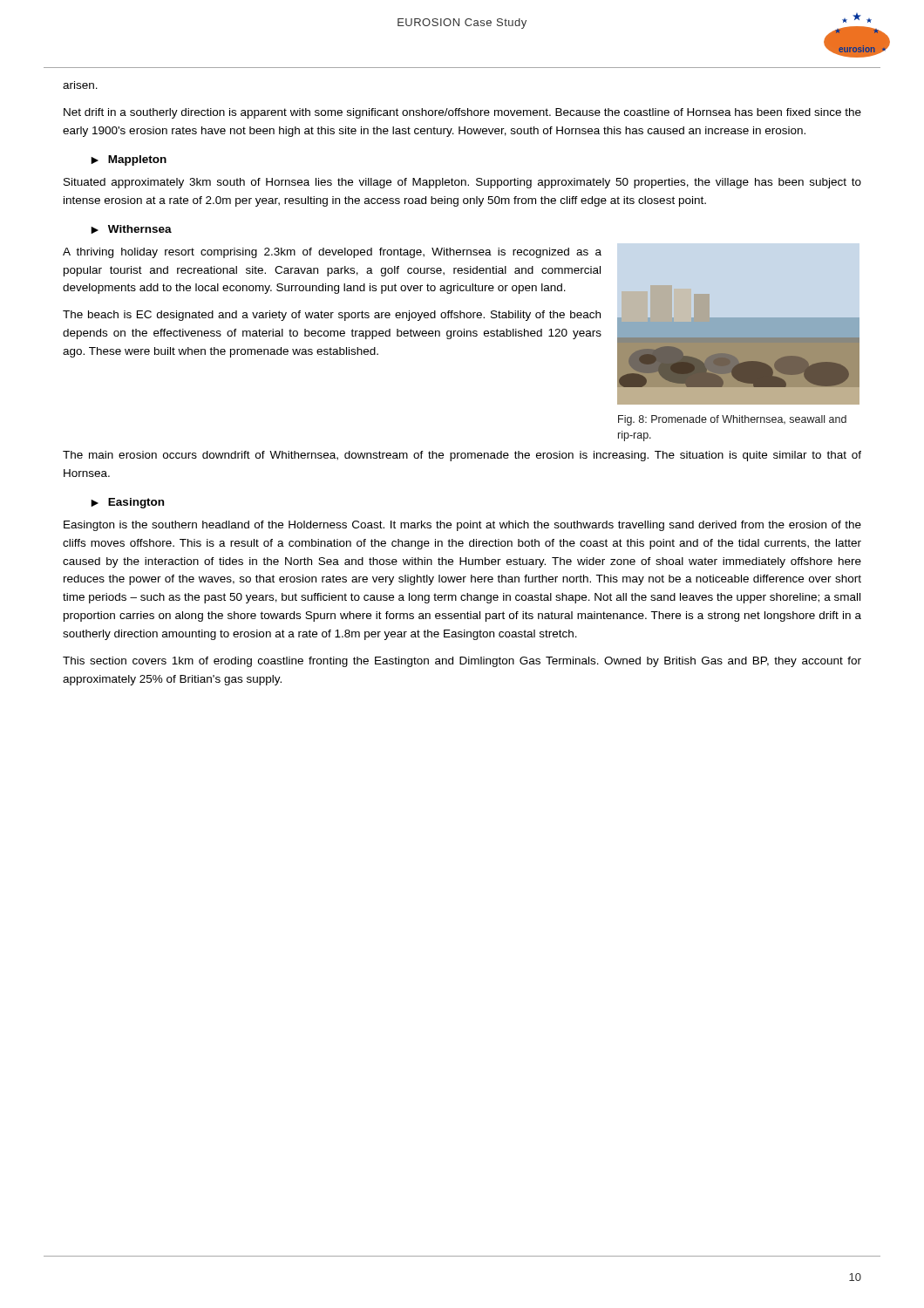The image size is (924, 1308).
Task: Click the passage that begins "This section covers"
Action: click(x=462, y=670)
